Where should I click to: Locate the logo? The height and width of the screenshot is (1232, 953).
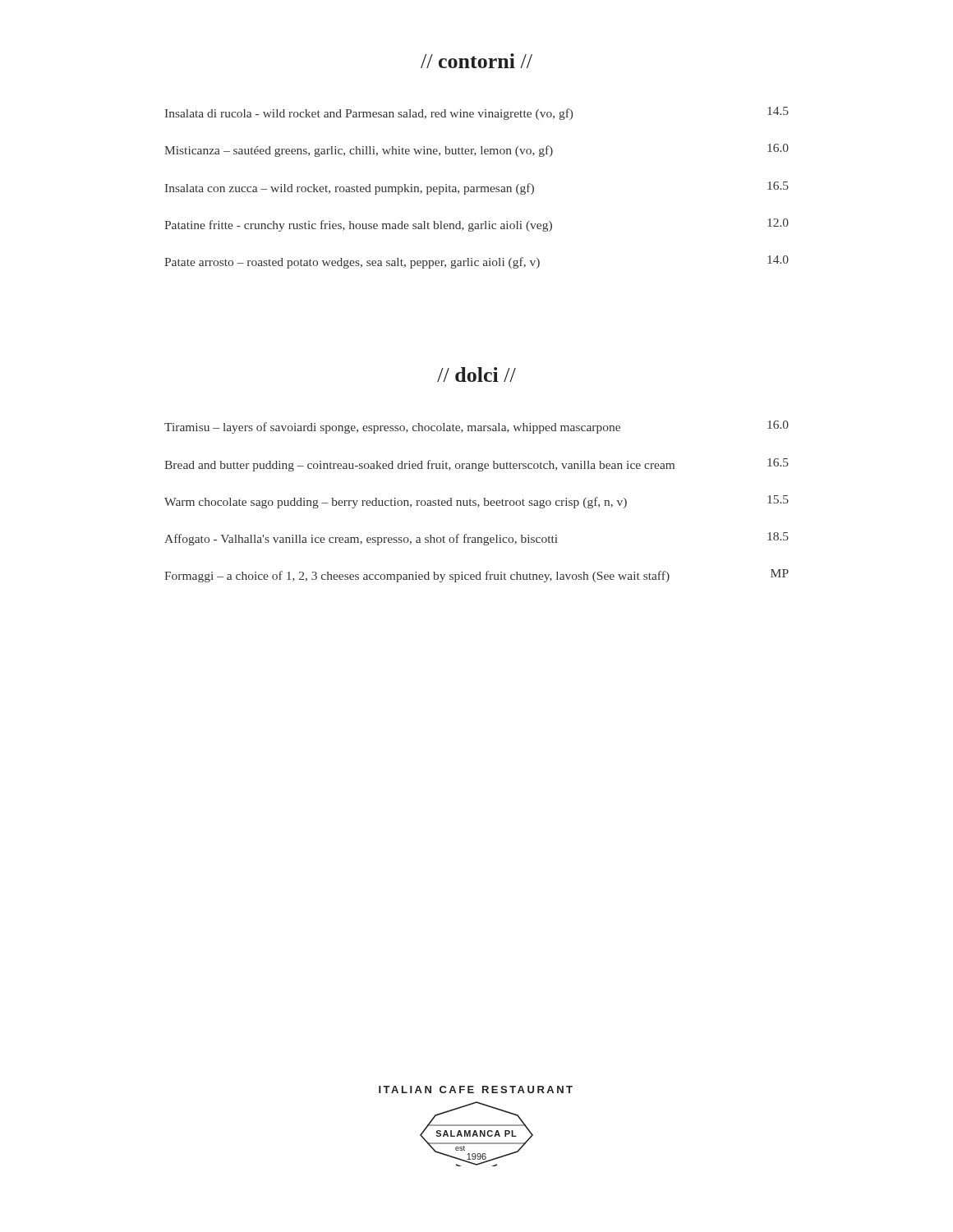click(476, 1125)
